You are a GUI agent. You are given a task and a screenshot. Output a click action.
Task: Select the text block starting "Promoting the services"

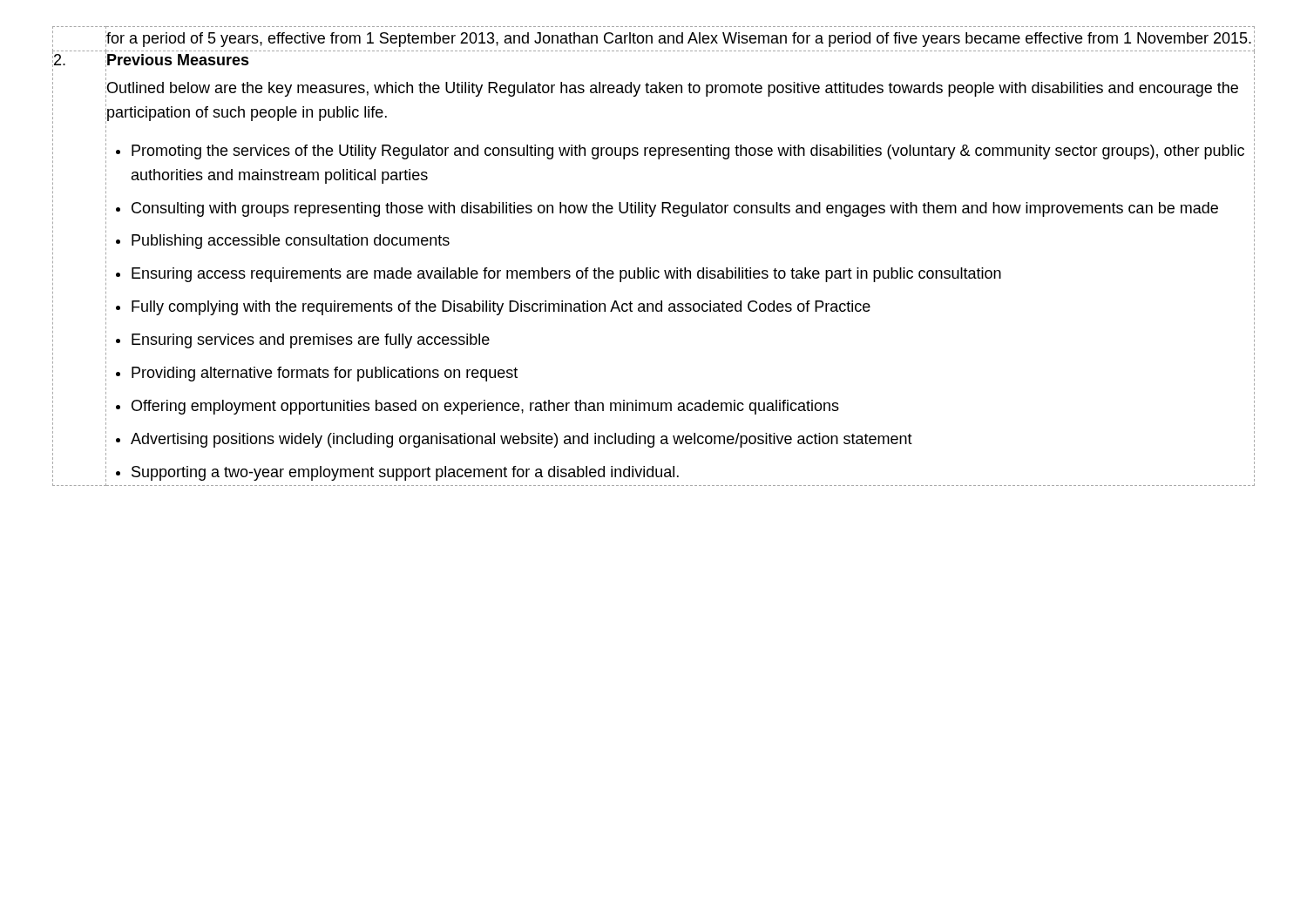tap(688, 163)
